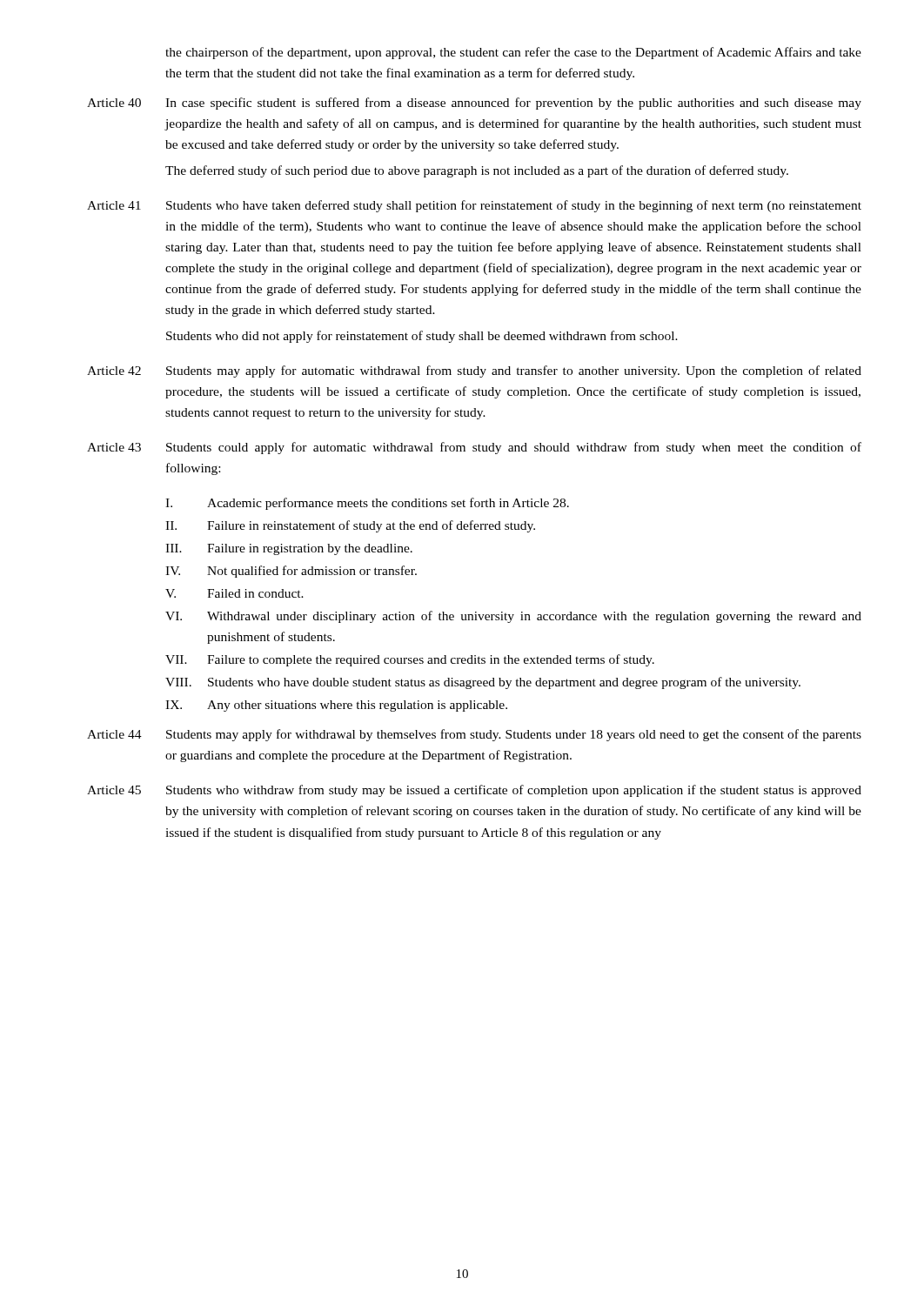Image resolution: width=924 pixels, height=1305 pixels.
Task: Where is the passage that starts "V. Failed in"?
Action: (x=234, y=593)
